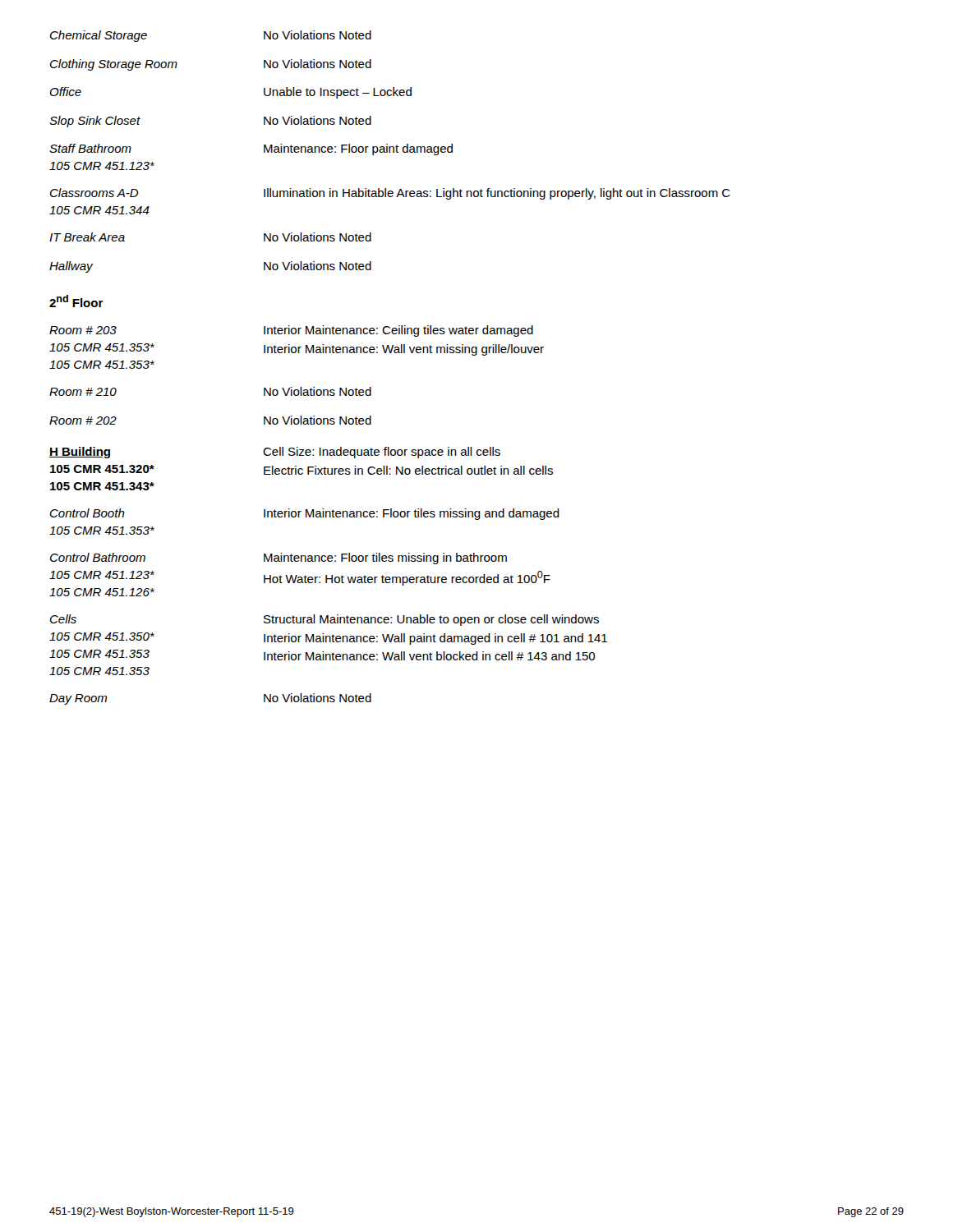Click where it says "2nd Floor"
The width and height of the screenshot is (953, 1232).
tap(76, 301)
